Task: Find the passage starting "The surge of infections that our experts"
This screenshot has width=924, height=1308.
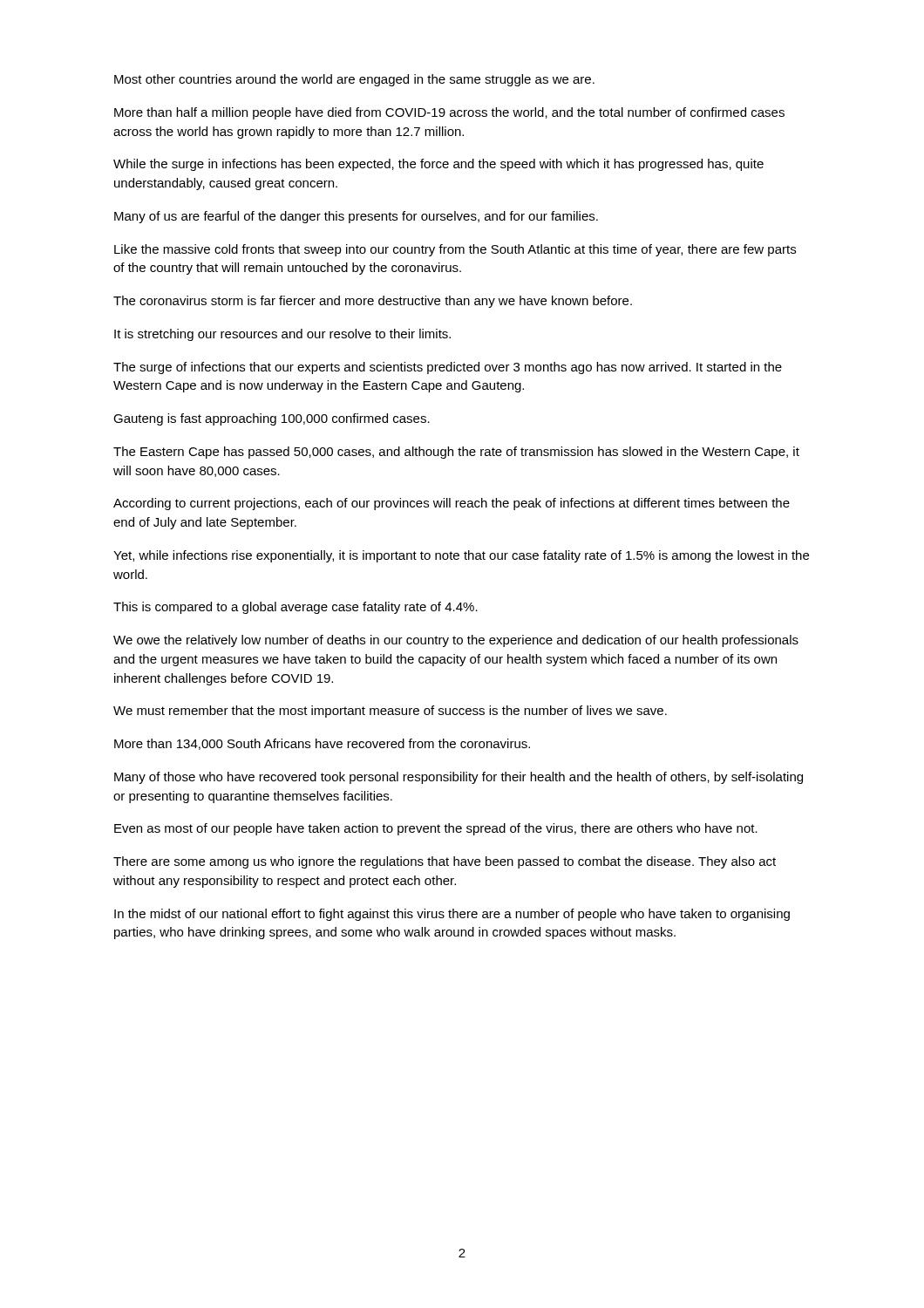Action: coord(448,376)
